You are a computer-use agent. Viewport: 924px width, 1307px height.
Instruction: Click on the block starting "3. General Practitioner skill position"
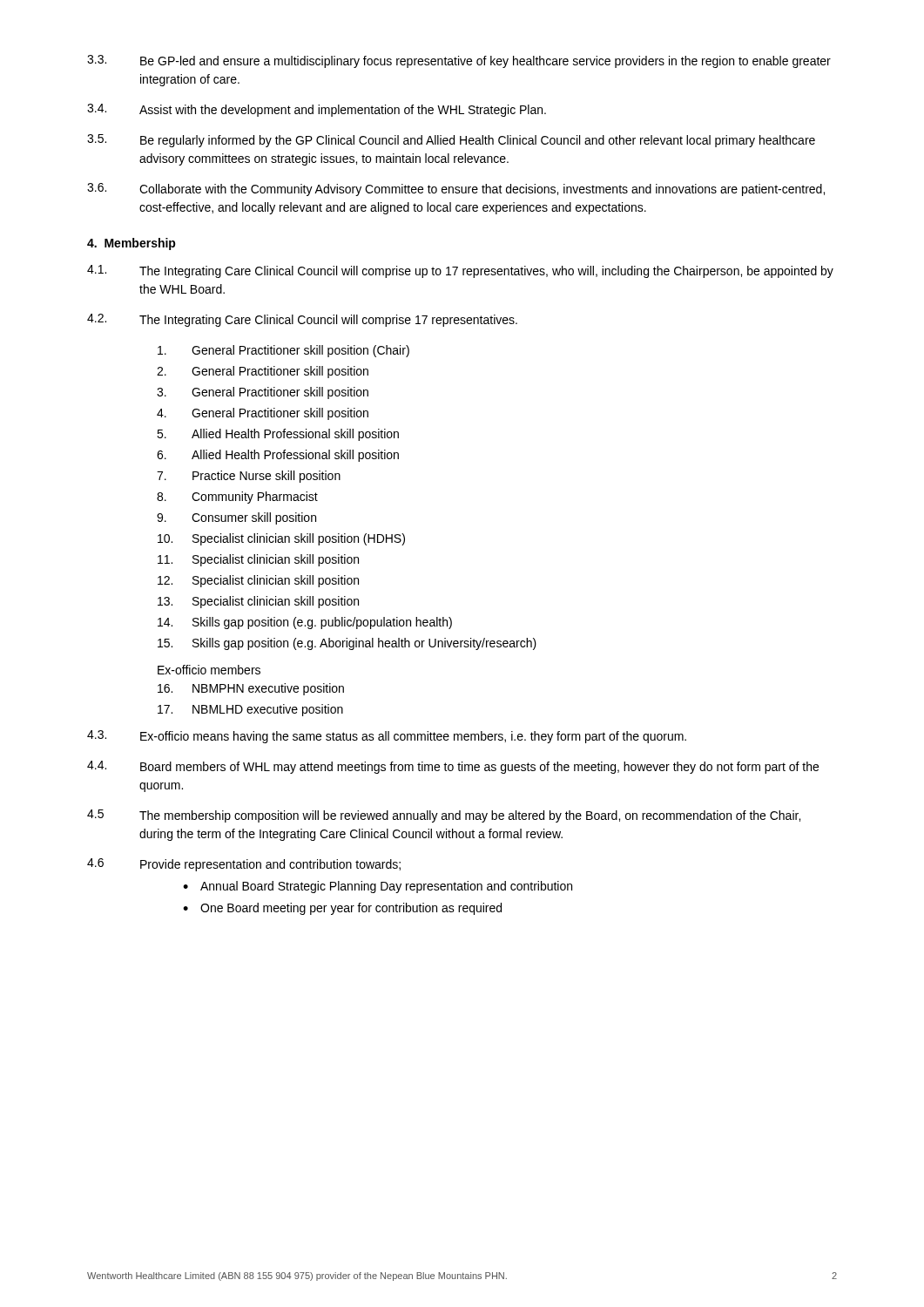coord(263,393)
